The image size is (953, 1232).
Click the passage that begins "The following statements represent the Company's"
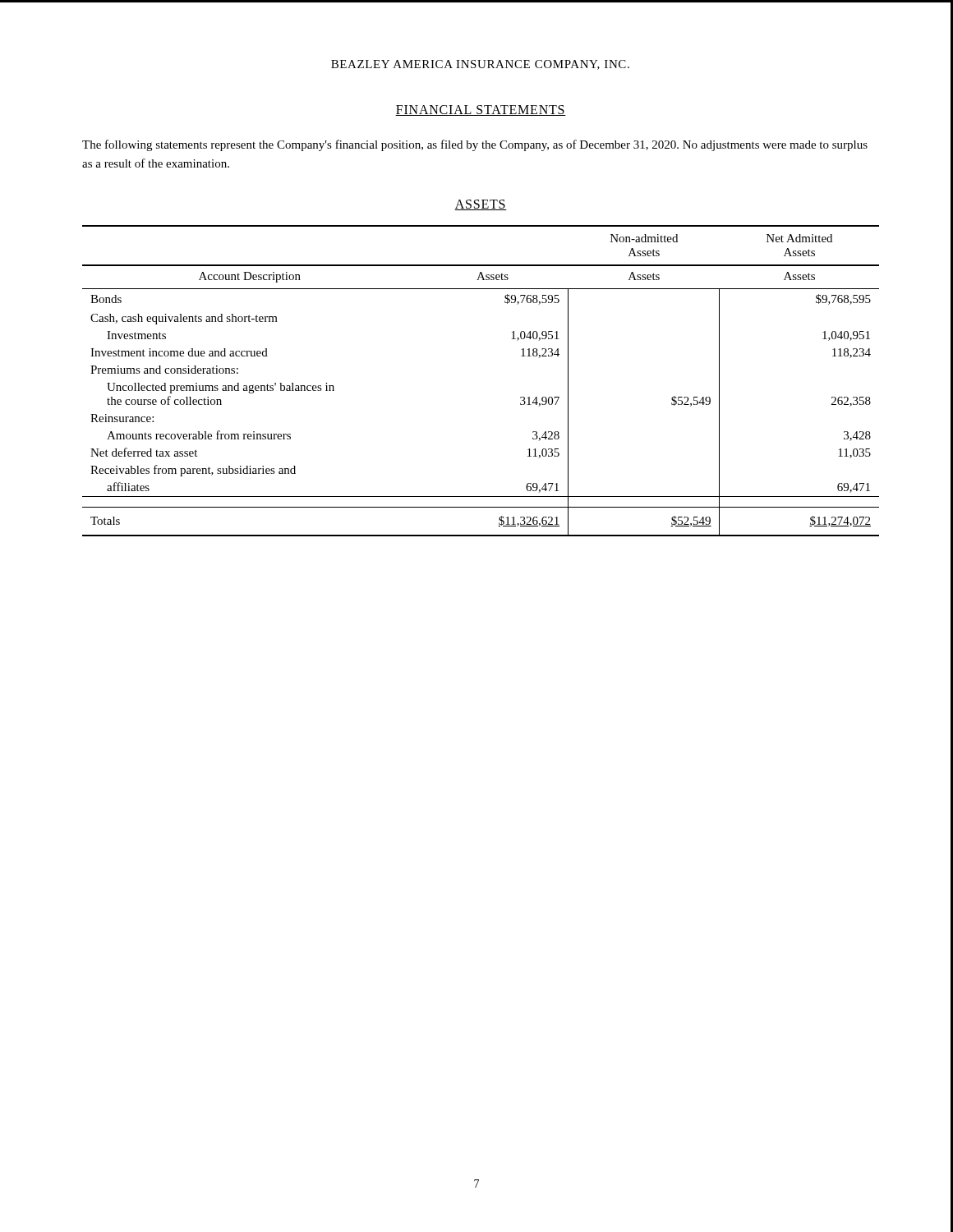(x=475, y=154)
